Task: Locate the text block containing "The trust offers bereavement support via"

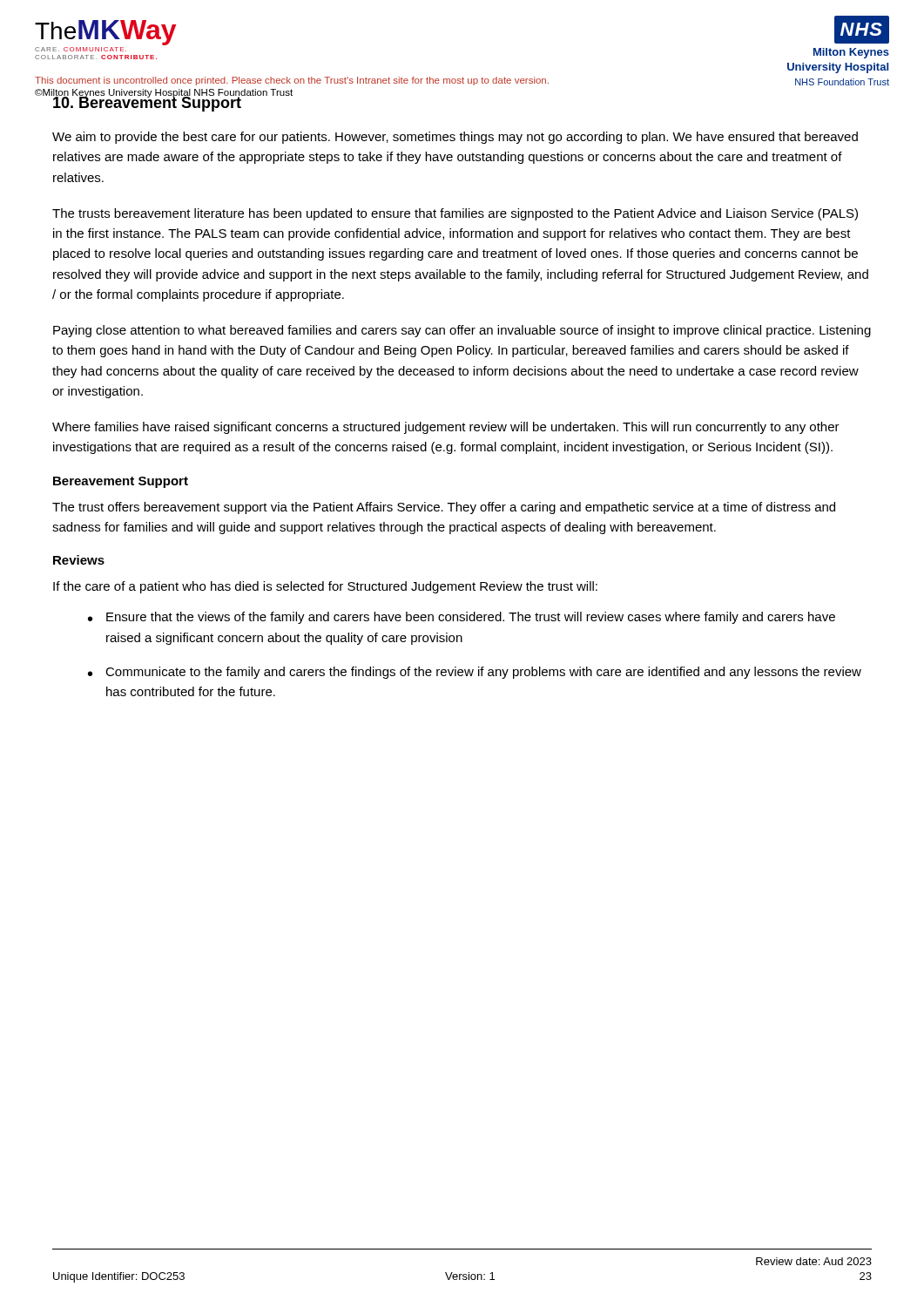Action: (x=444, y=516)
